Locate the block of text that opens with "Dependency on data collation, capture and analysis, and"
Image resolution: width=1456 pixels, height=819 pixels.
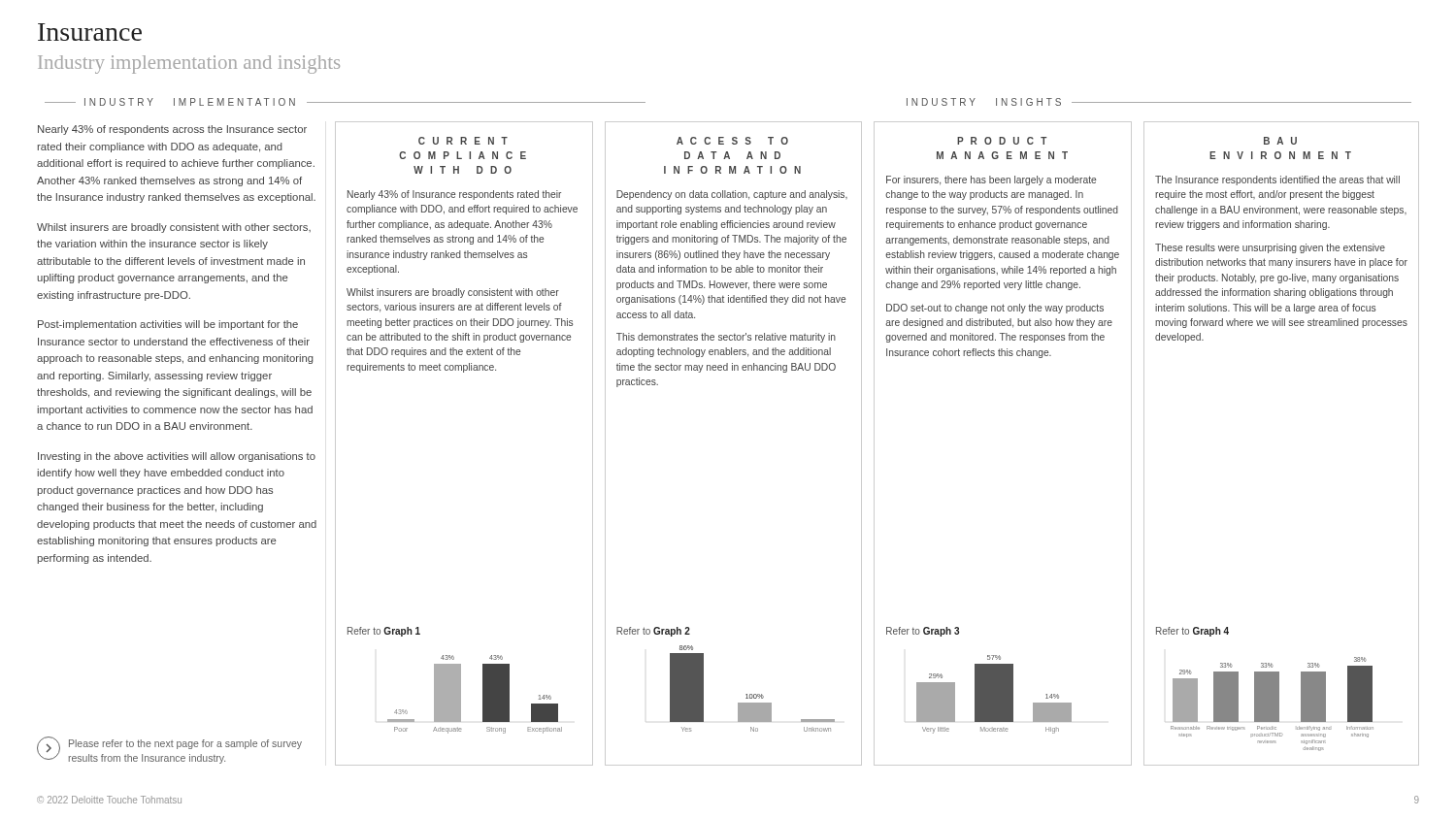point(732,254)
